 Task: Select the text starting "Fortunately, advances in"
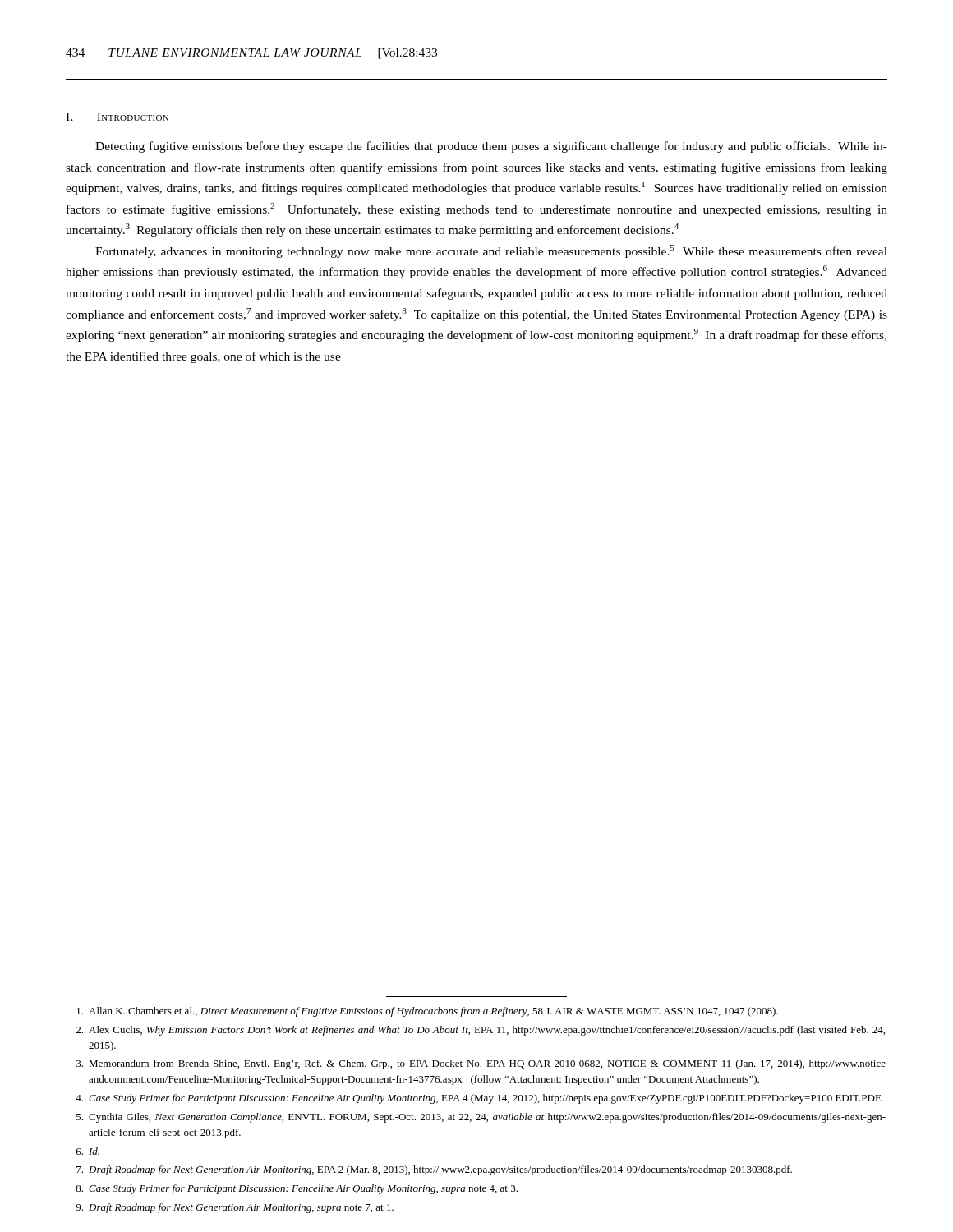[x=476, y=304]
